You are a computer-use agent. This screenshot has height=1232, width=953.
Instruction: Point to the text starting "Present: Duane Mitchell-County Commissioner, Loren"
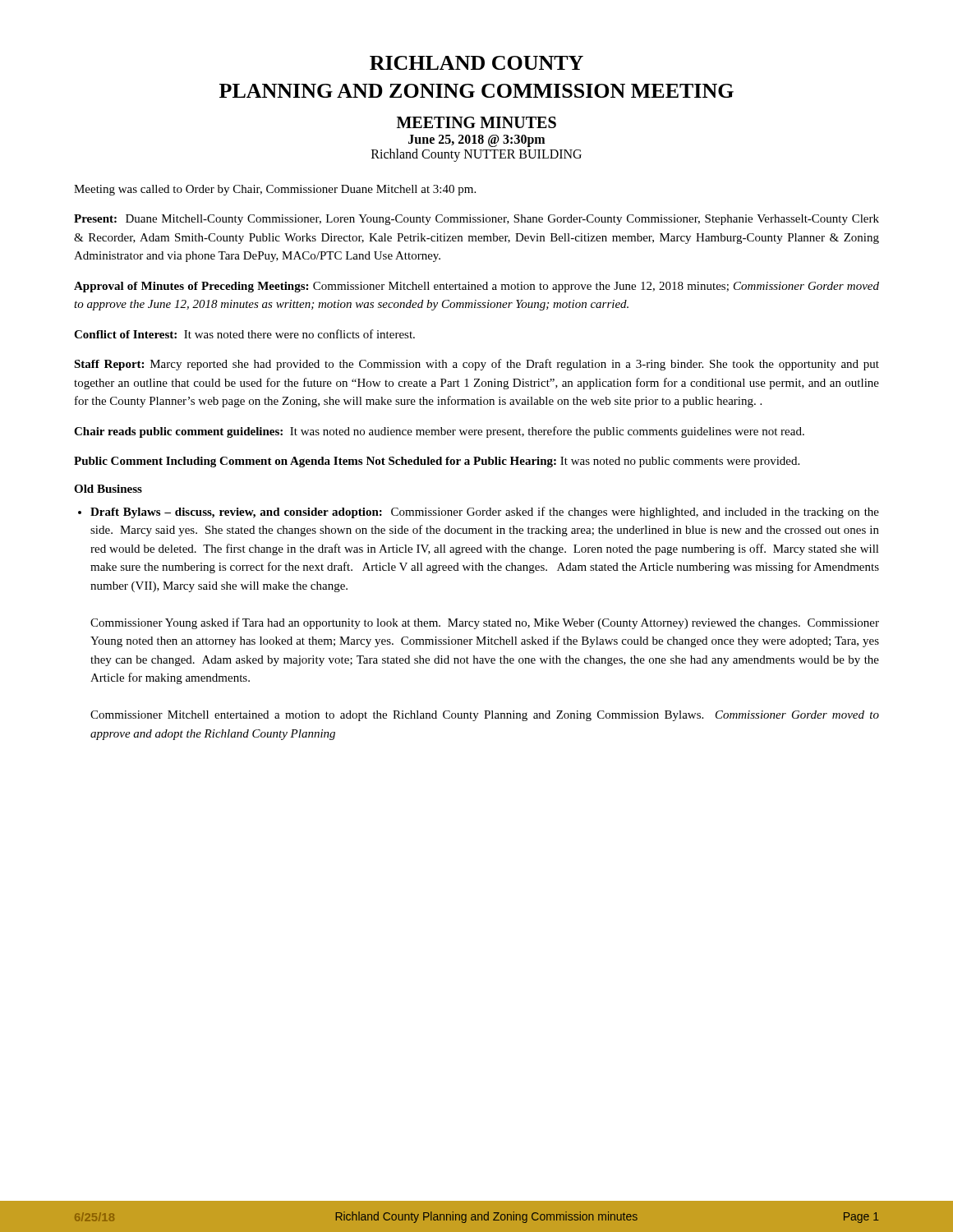pyautogui.click(x=476, y=237)
